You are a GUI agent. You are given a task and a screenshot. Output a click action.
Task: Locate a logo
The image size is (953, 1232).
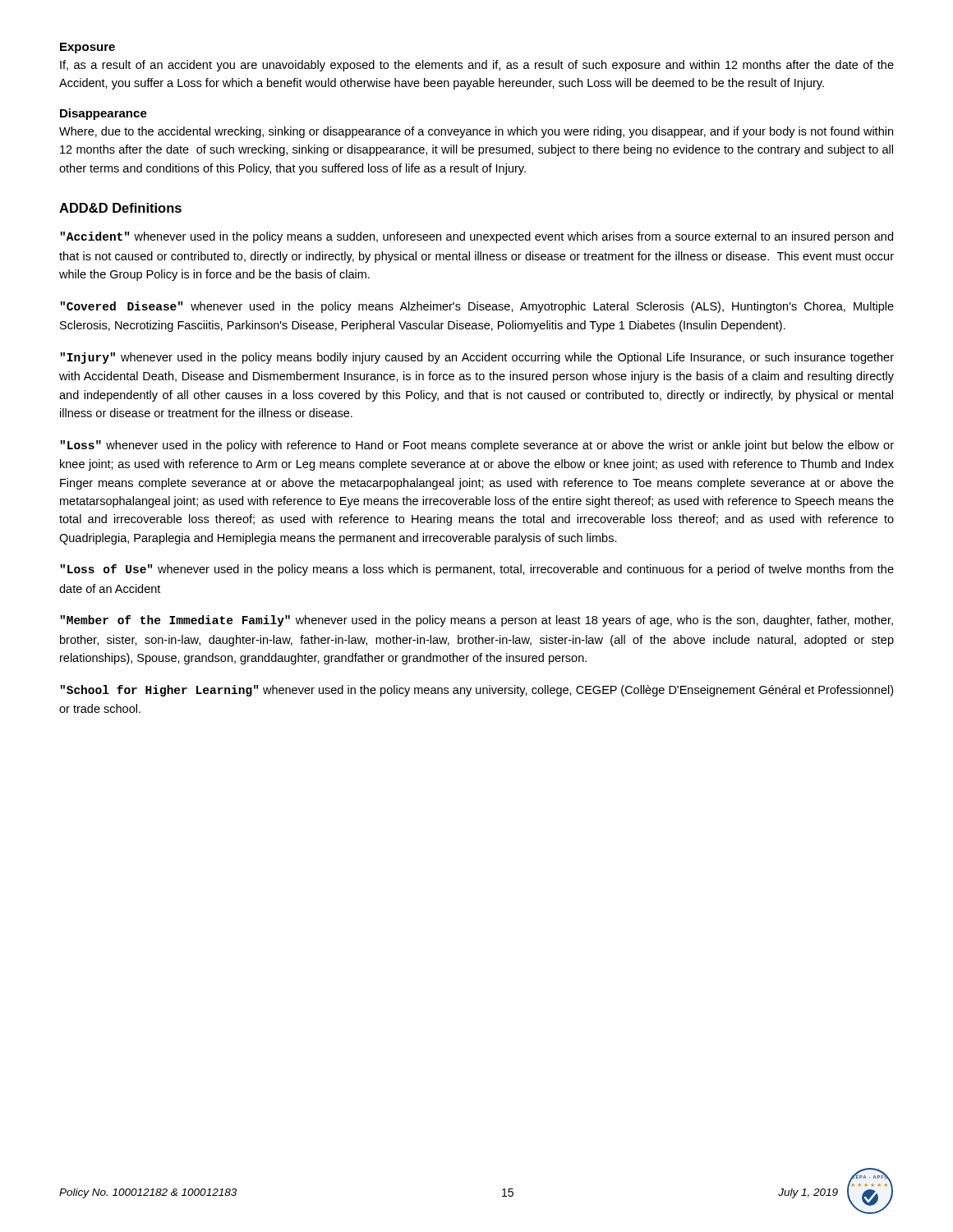point(870,1192)
